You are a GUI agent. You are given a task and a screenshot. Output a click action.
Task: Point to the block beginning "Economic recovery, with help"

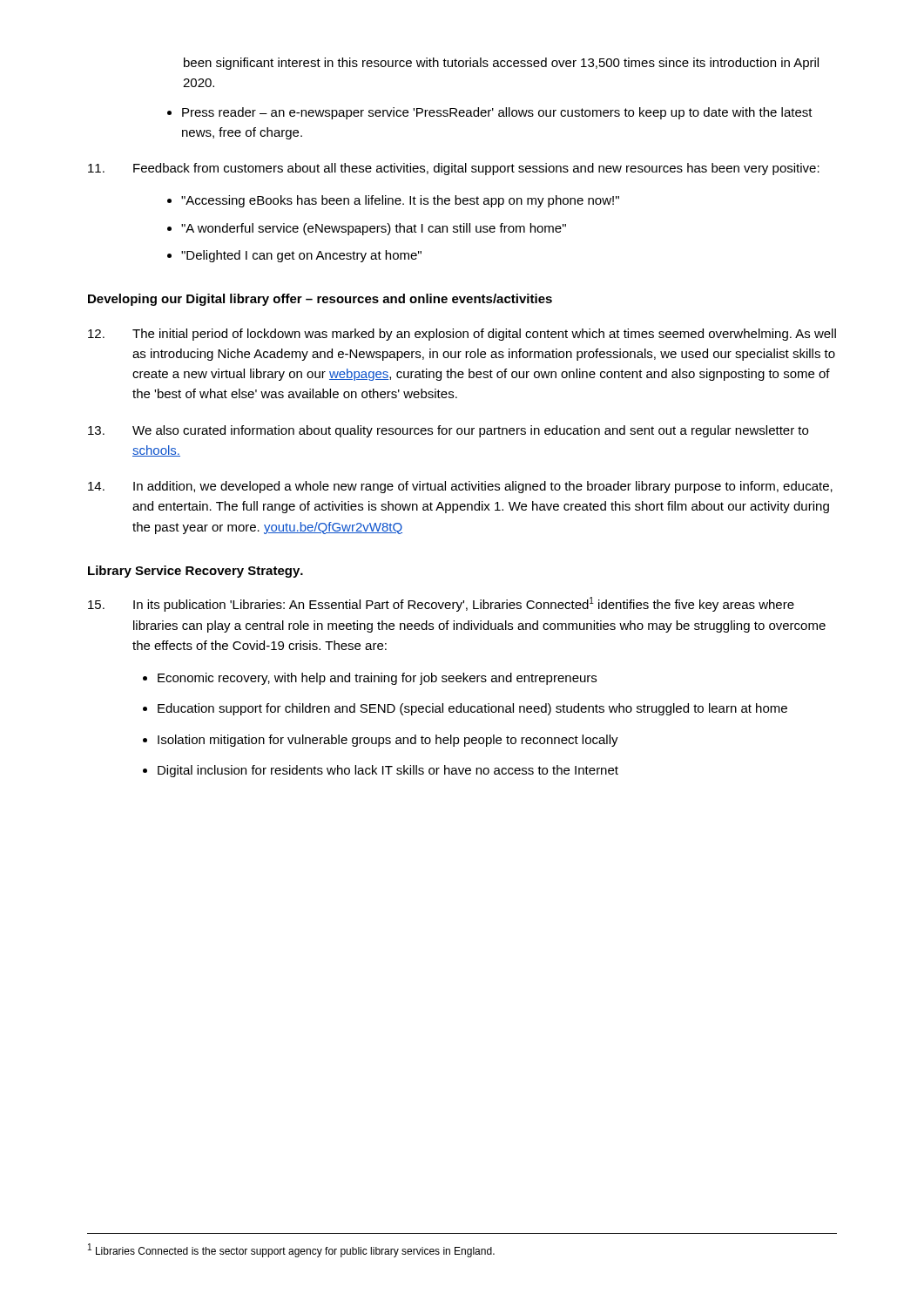tap(370, 679)
